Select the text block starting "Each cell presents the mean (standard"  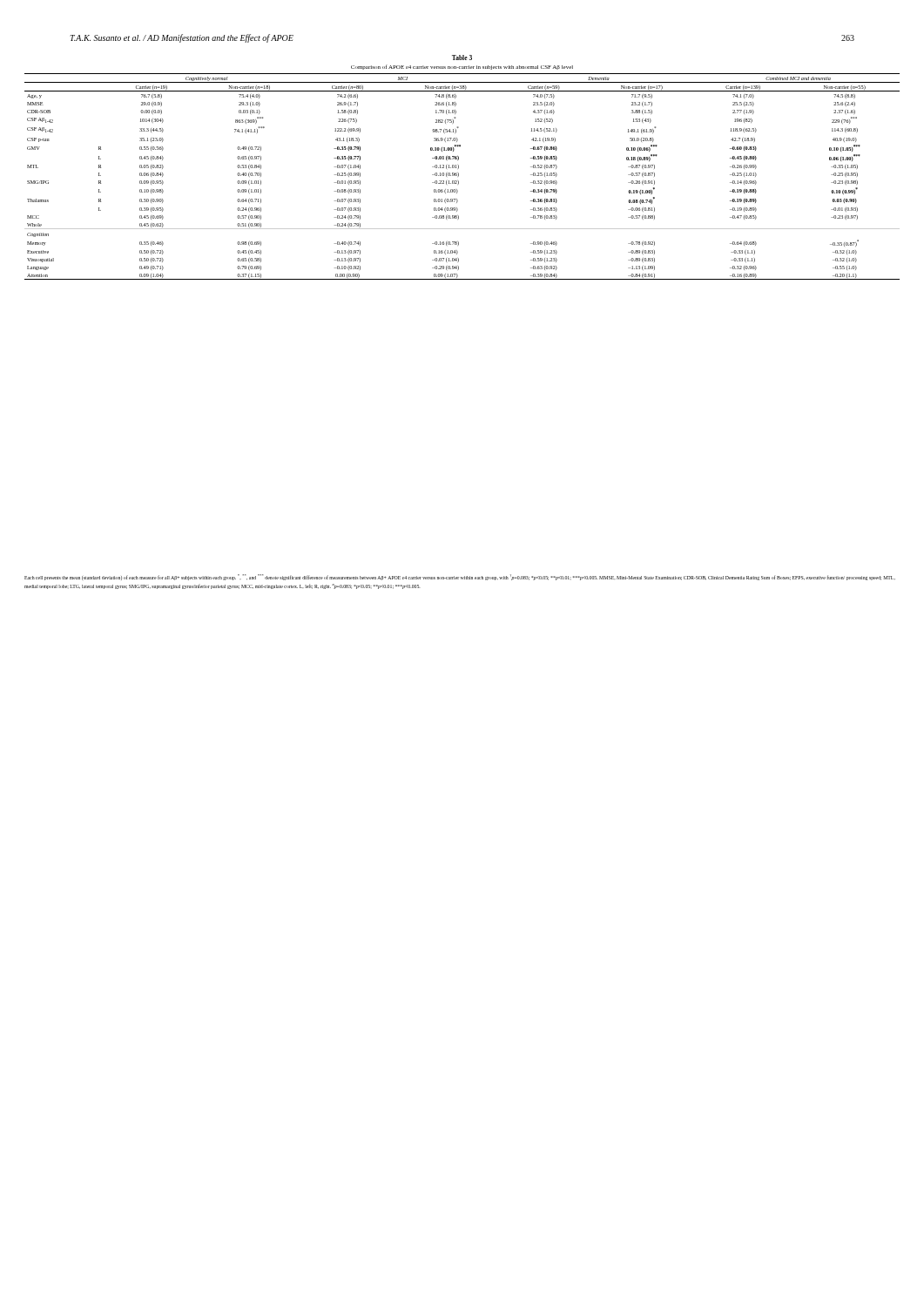click(460, 581)
